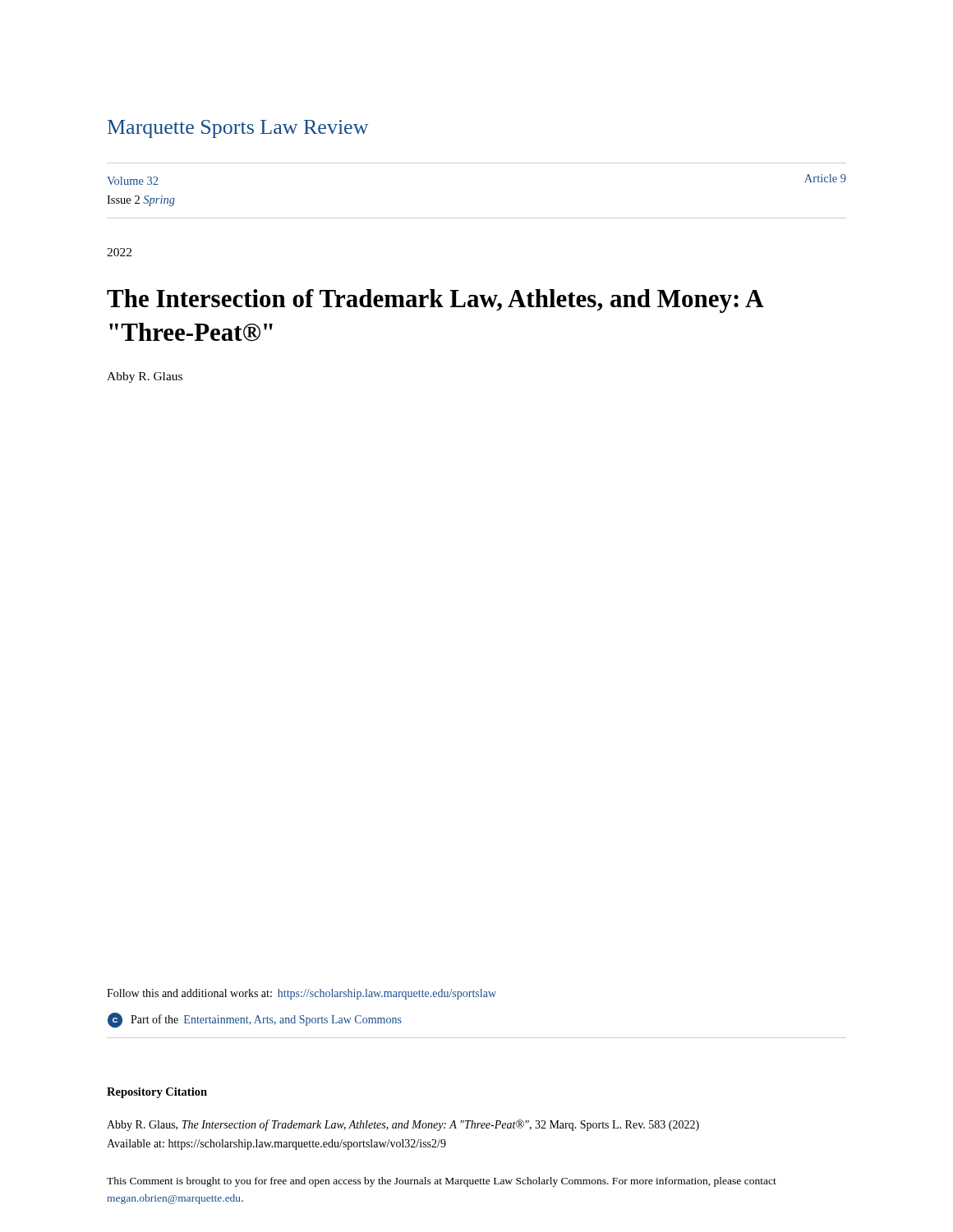The height and width of the screenshot is (1232, 953).
Task: Click on the section header containing "Repository Citation"
Action: click(157, 1092)
